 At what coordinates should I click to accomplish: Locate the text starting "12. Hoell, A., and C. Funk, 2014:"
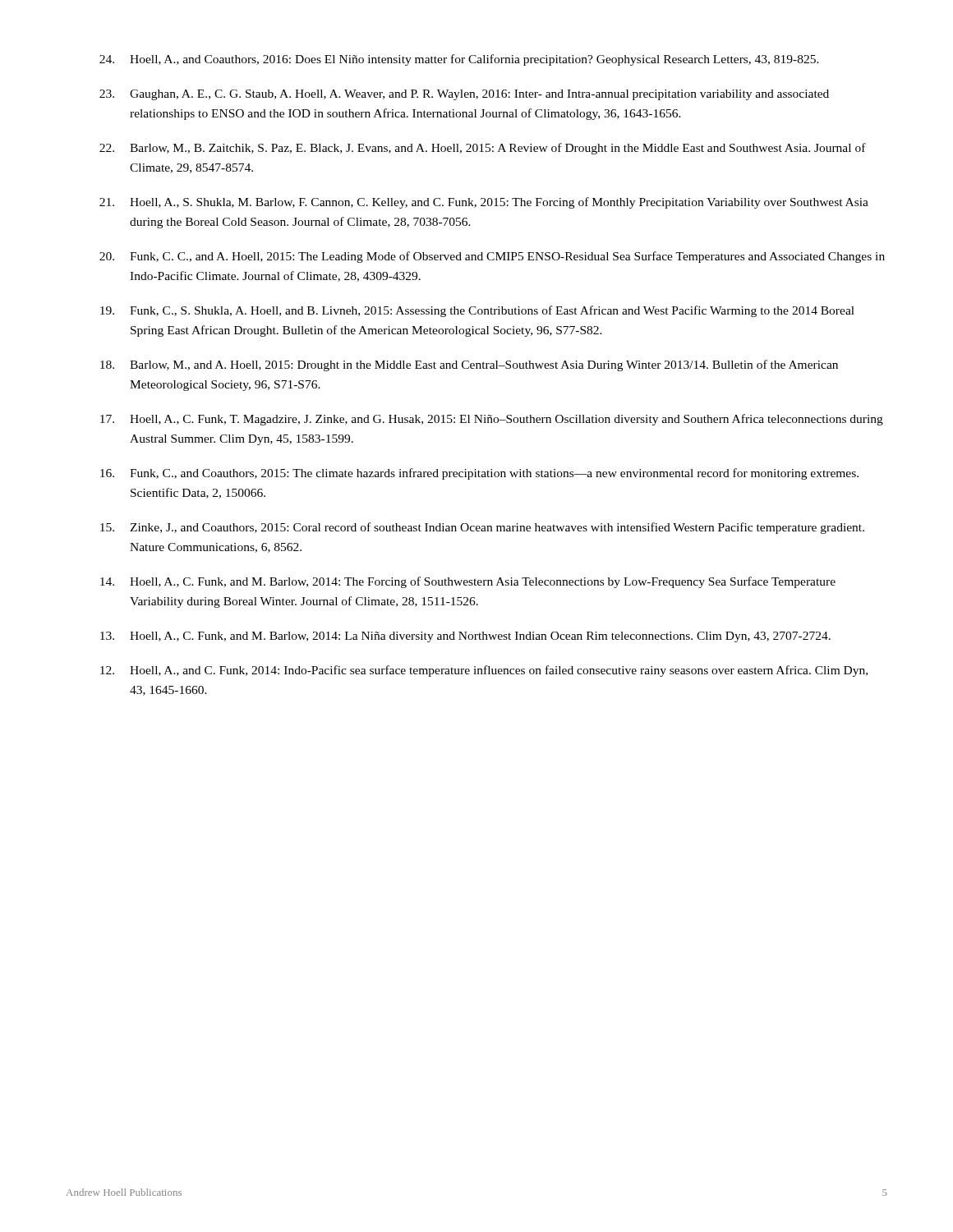point(476,680)
